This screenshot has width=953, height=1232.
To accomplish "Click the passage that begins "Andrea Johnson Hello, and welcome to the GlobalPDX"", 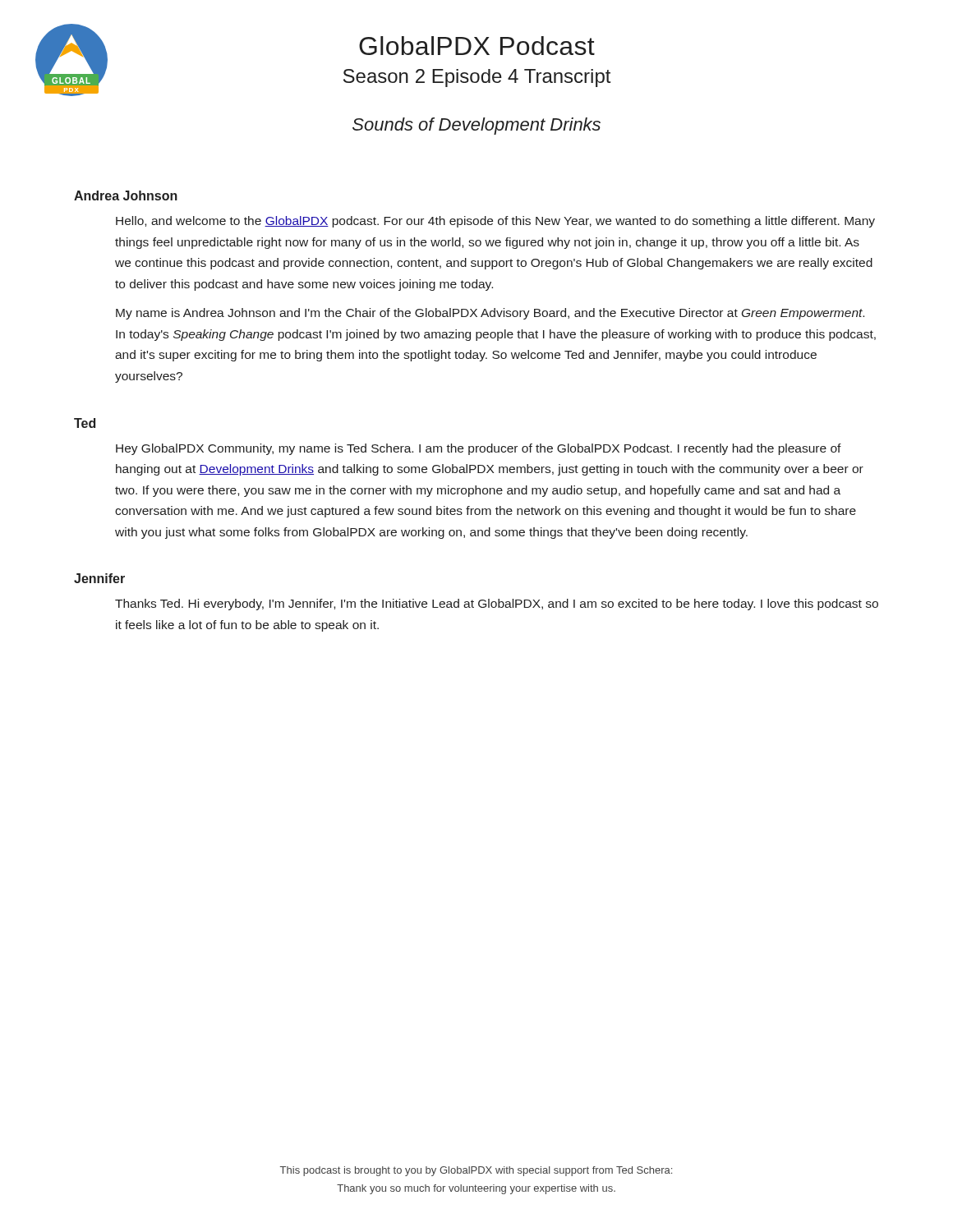I will pos(476,288).
